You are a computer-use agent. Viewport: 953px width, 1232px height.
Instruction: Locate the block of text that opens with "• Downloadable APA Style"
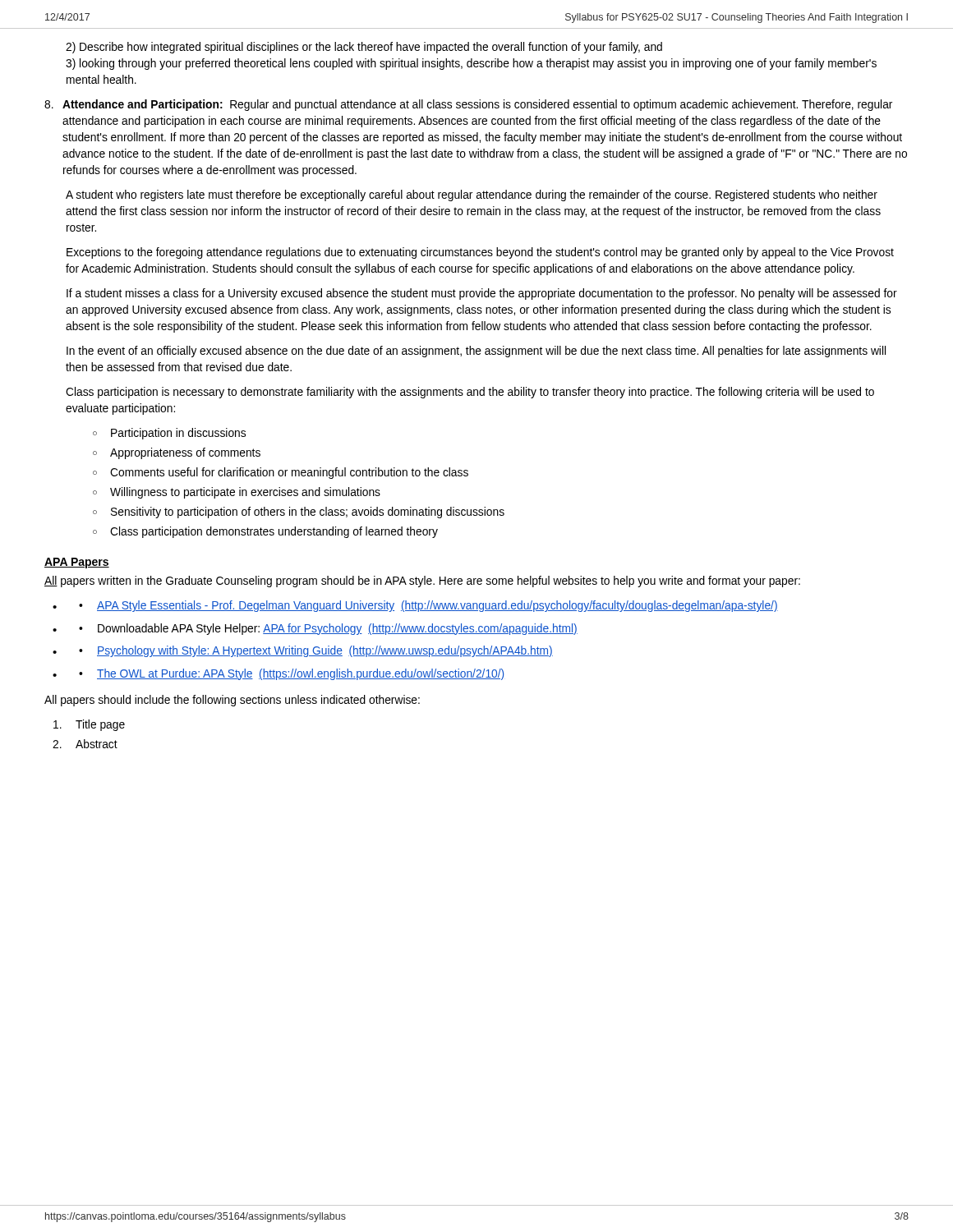(x=328, y=629)
